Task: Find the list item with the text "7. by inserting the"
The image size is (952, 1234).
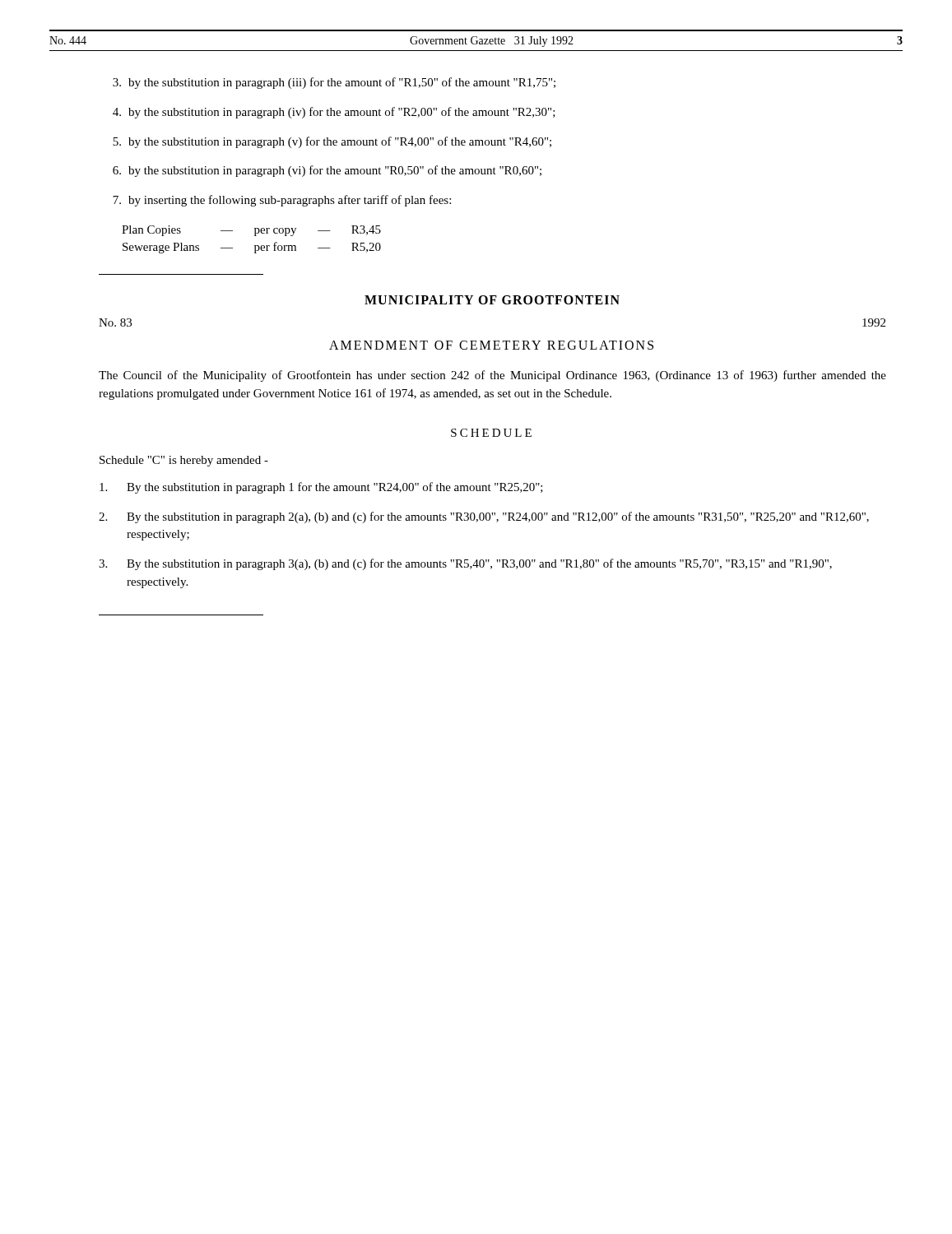Action: tap(282, 201)
